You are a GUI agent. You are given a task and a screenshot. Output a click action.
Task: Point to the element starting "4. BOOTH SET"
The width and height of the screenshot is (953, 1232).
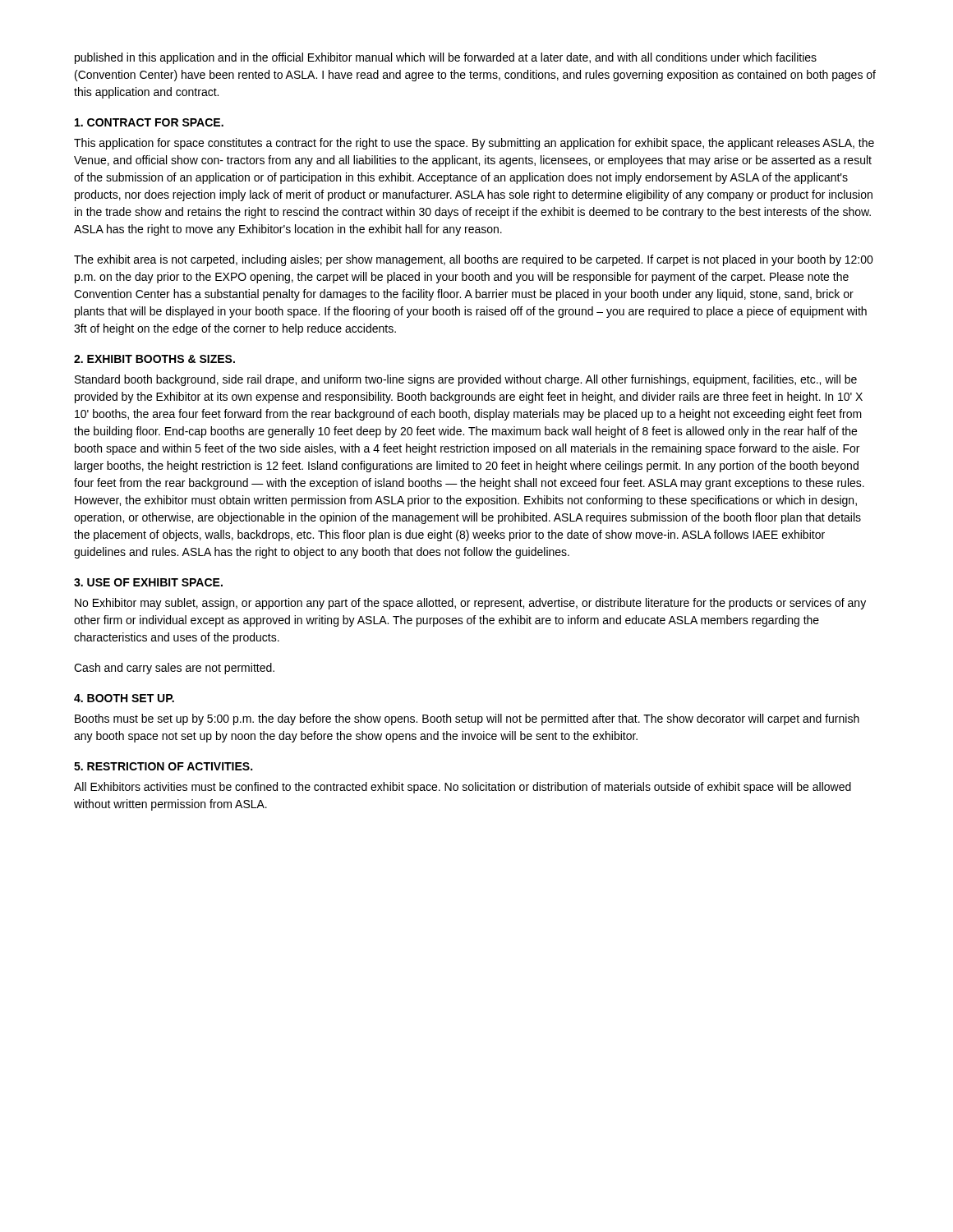coord(124,698)
